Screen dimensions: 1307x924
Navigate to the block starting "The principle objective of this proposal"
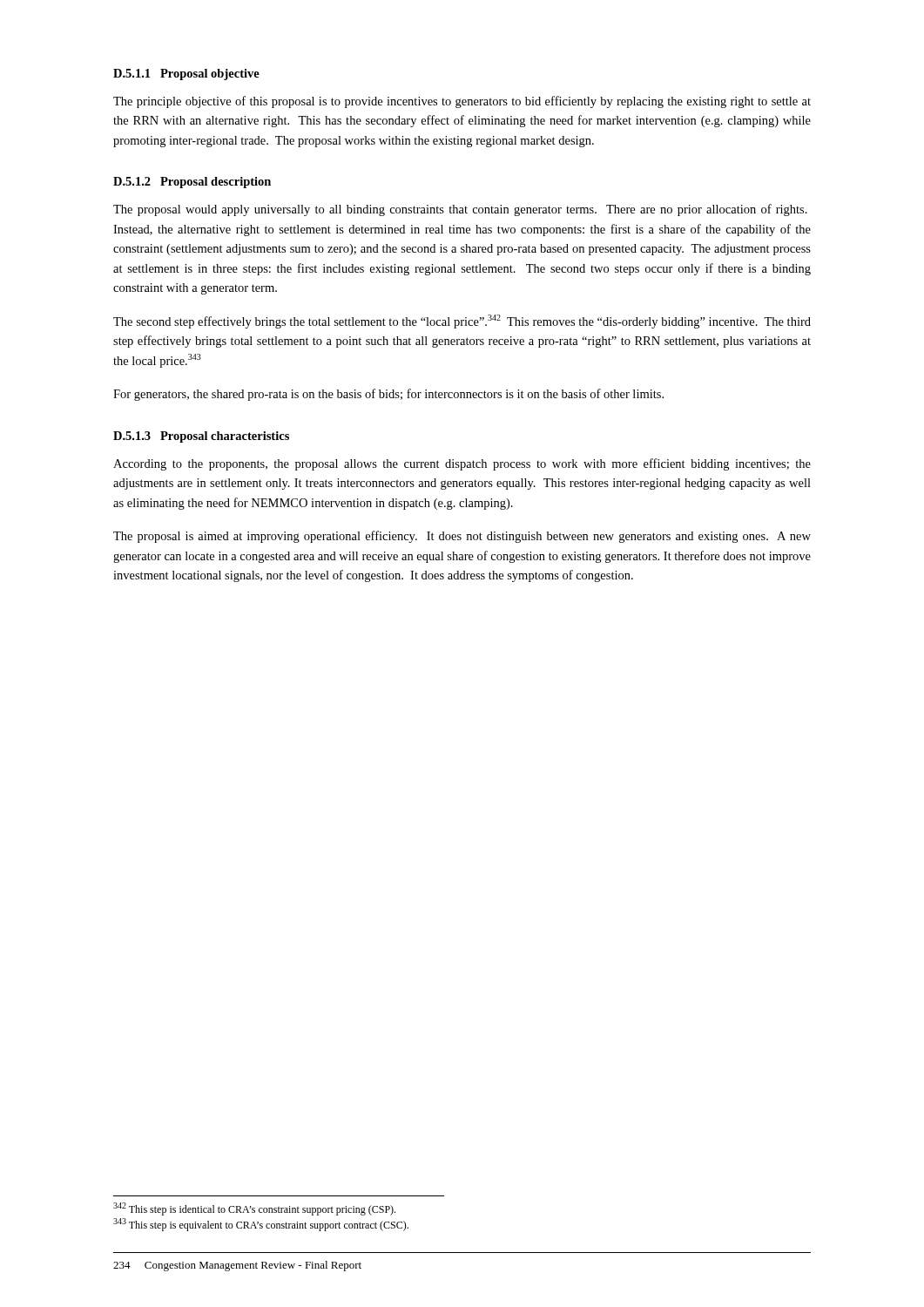point(462,121)
